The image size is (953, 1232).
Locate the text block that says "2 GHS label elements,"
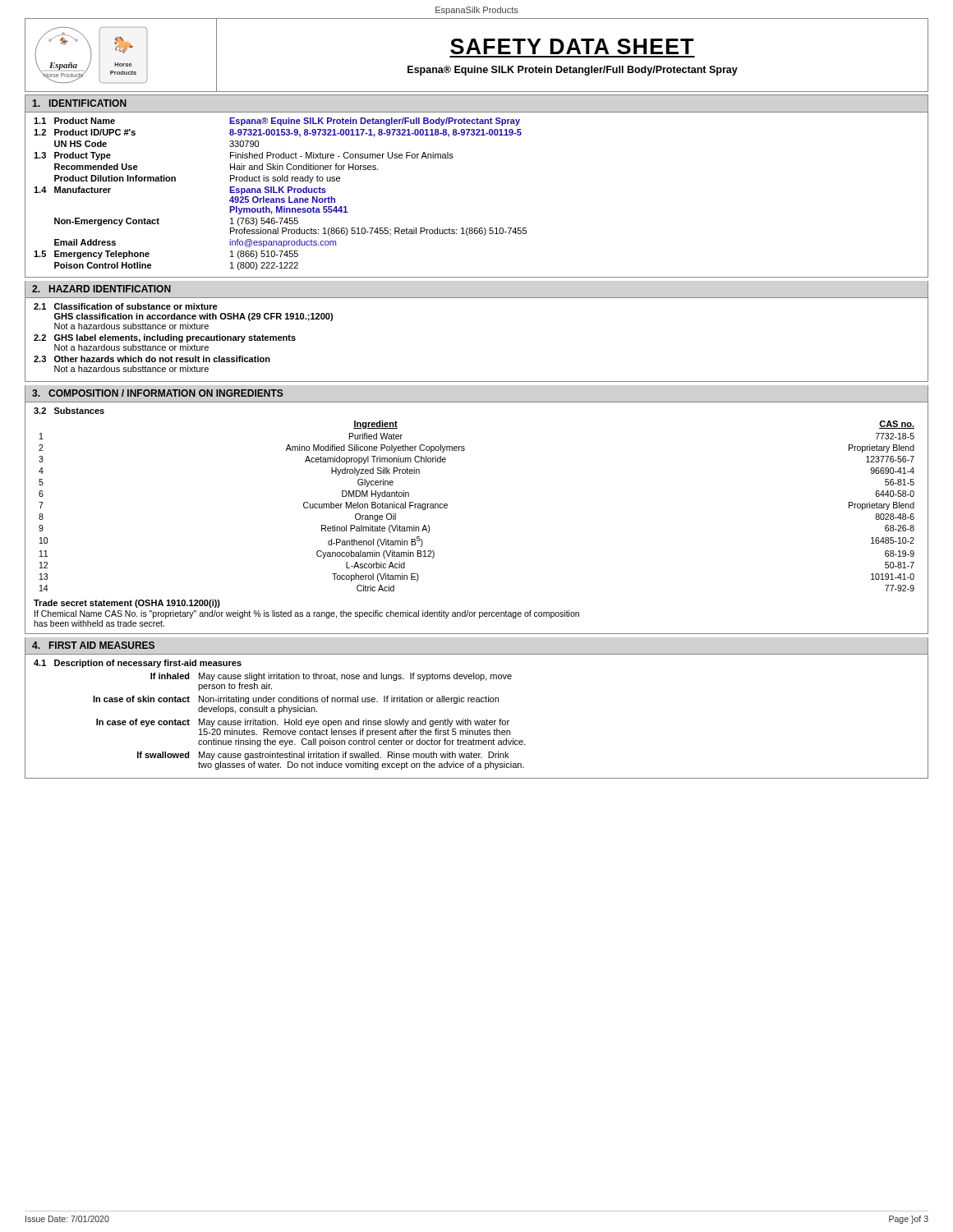[165, 342]
